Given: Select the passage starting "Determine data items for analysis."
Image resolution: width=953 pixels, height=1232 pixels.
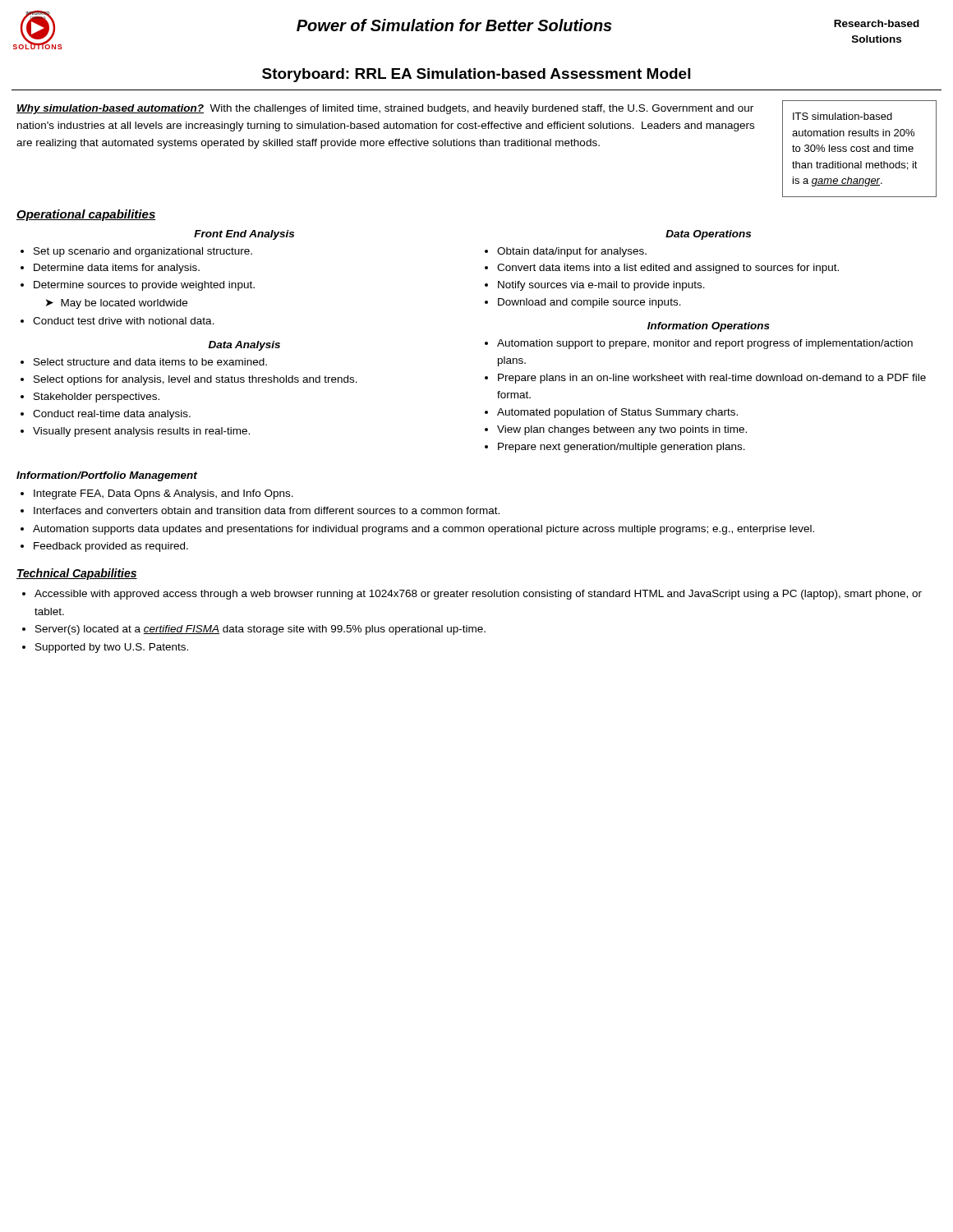Looking at the screenshot, I should [x=117, y=268].
